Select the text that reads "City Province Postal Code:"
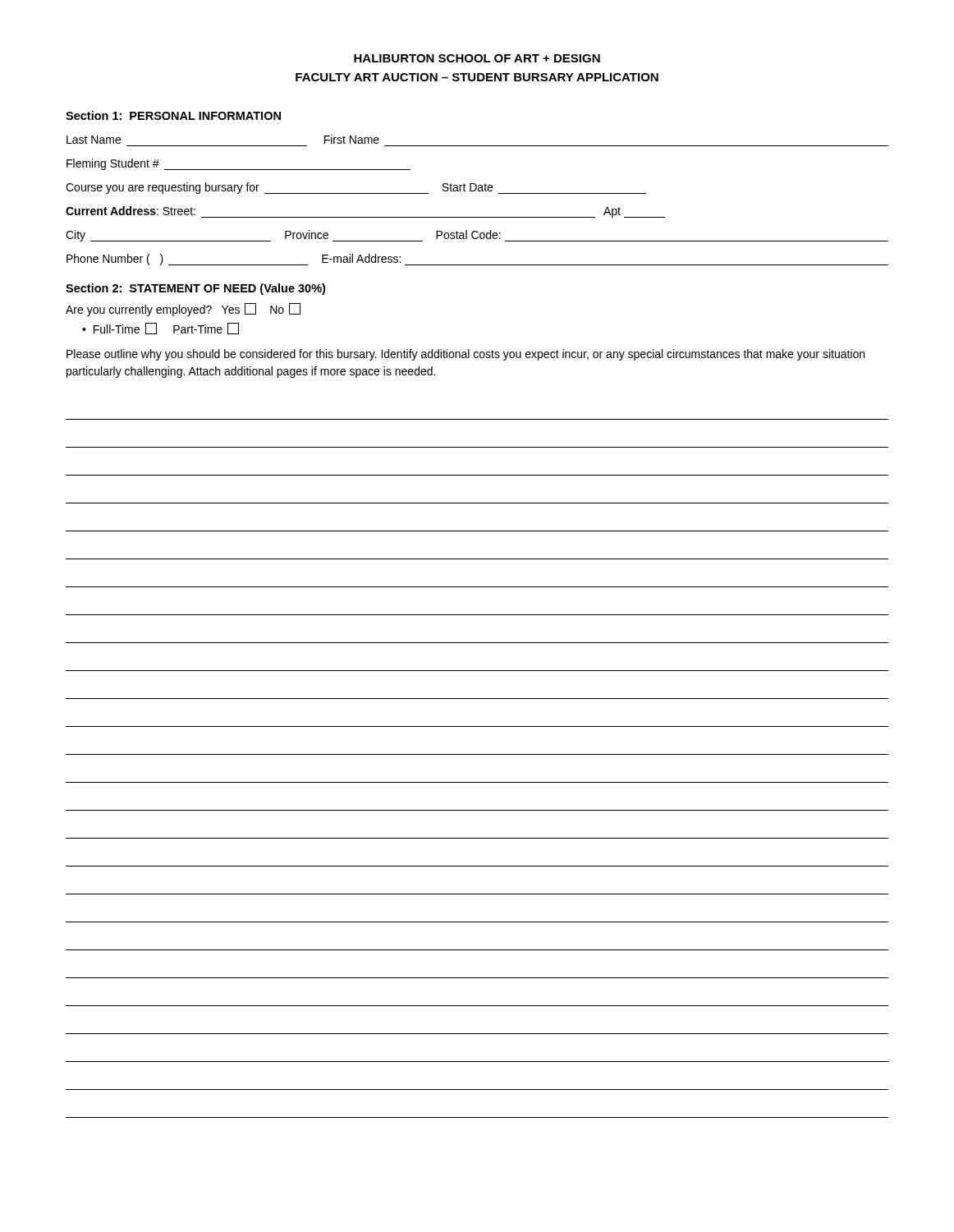The height and width of the screenshot is (1232, 954). pos(477,234)
